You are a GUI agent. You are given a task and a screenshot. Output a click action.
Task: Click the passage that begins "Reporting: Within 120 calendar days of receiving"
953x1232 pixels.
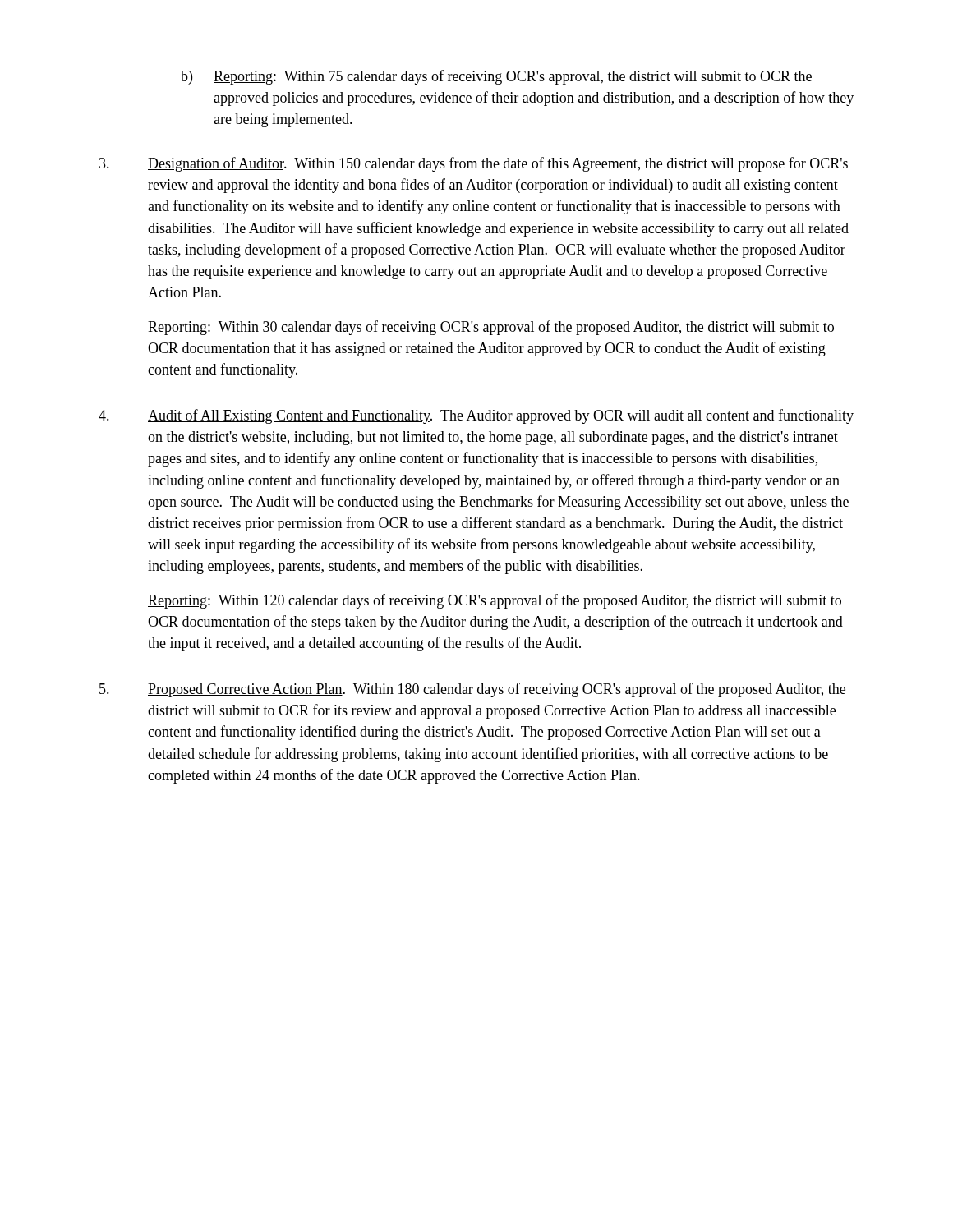tap(495, 622)
